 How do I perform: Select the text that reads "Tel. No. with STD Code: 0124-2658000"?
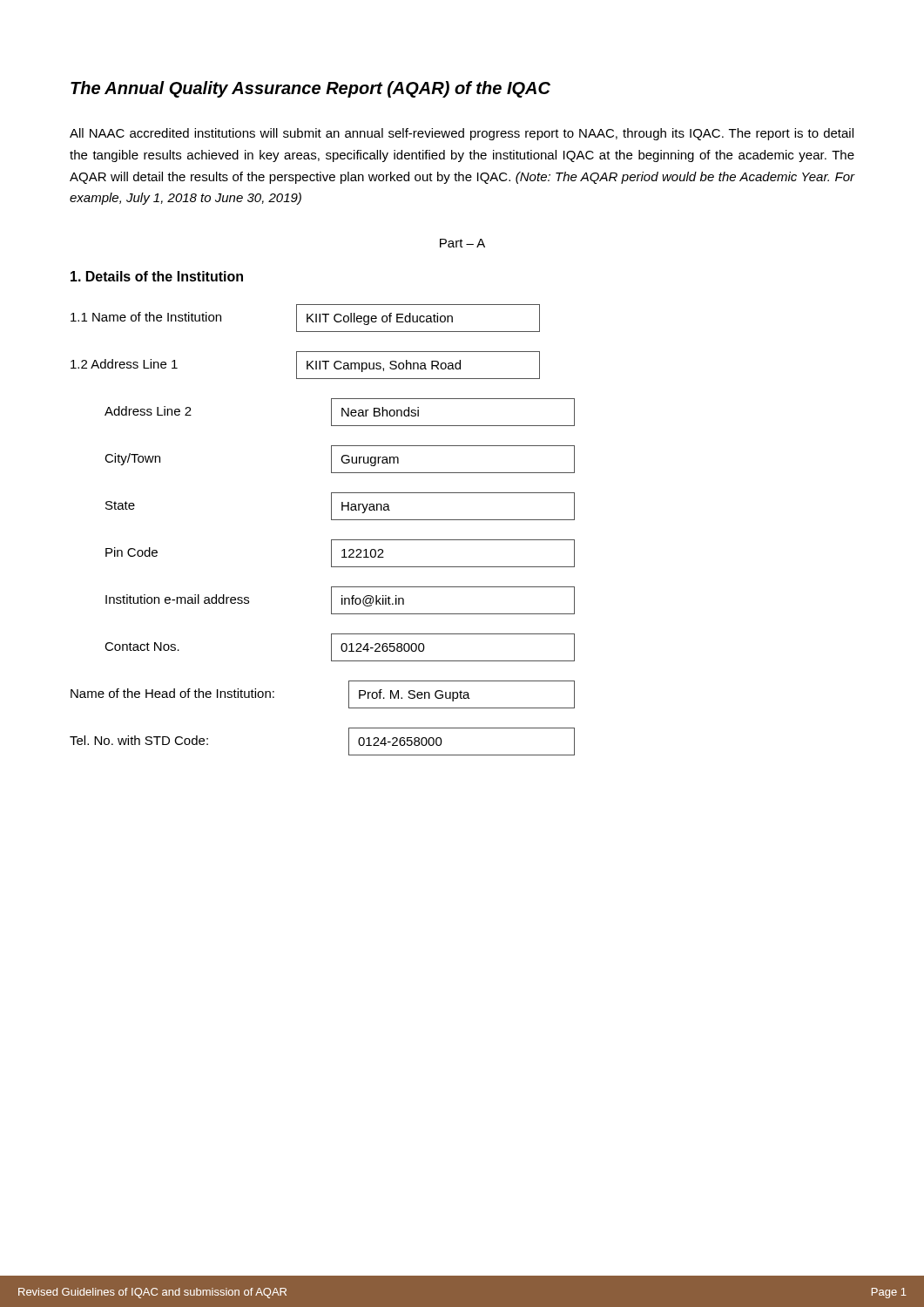(x=135, y=741)
